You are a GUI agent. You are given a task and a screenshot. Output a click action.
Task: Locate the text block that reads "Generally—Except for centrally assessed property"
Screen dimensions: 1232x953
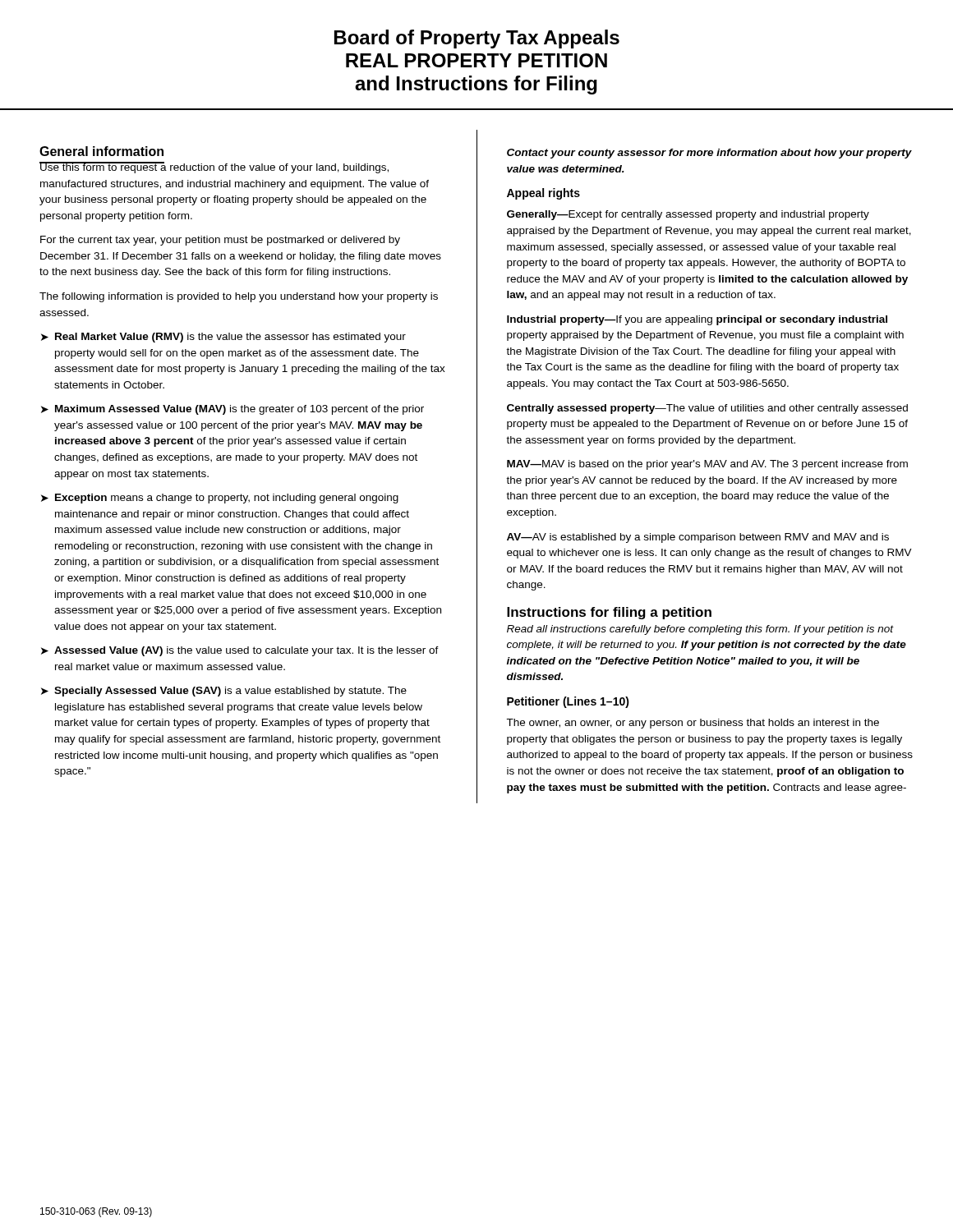[710, 255]
